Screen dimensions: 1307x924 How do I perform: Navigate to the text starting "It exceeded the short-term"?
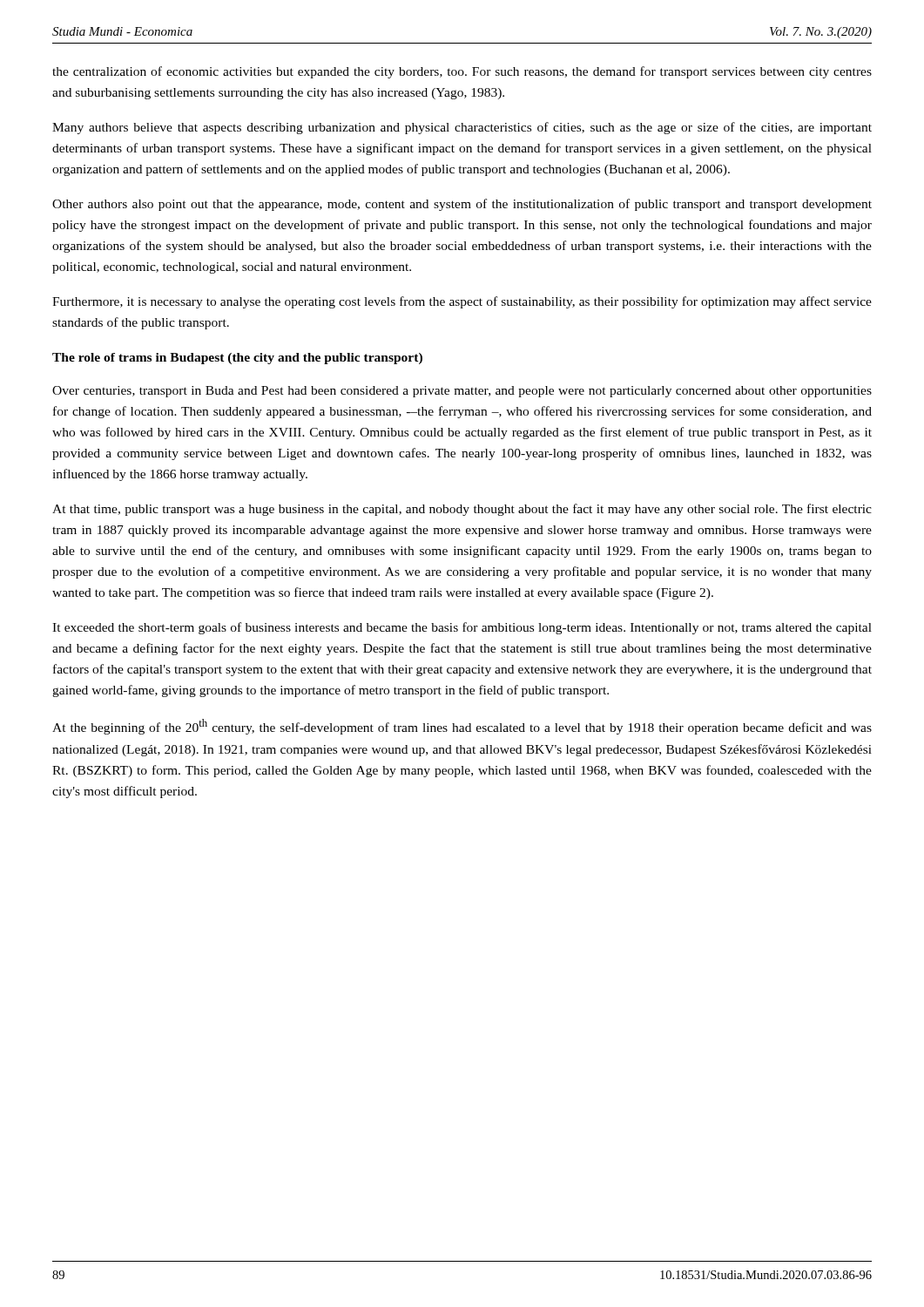[462, 659]
